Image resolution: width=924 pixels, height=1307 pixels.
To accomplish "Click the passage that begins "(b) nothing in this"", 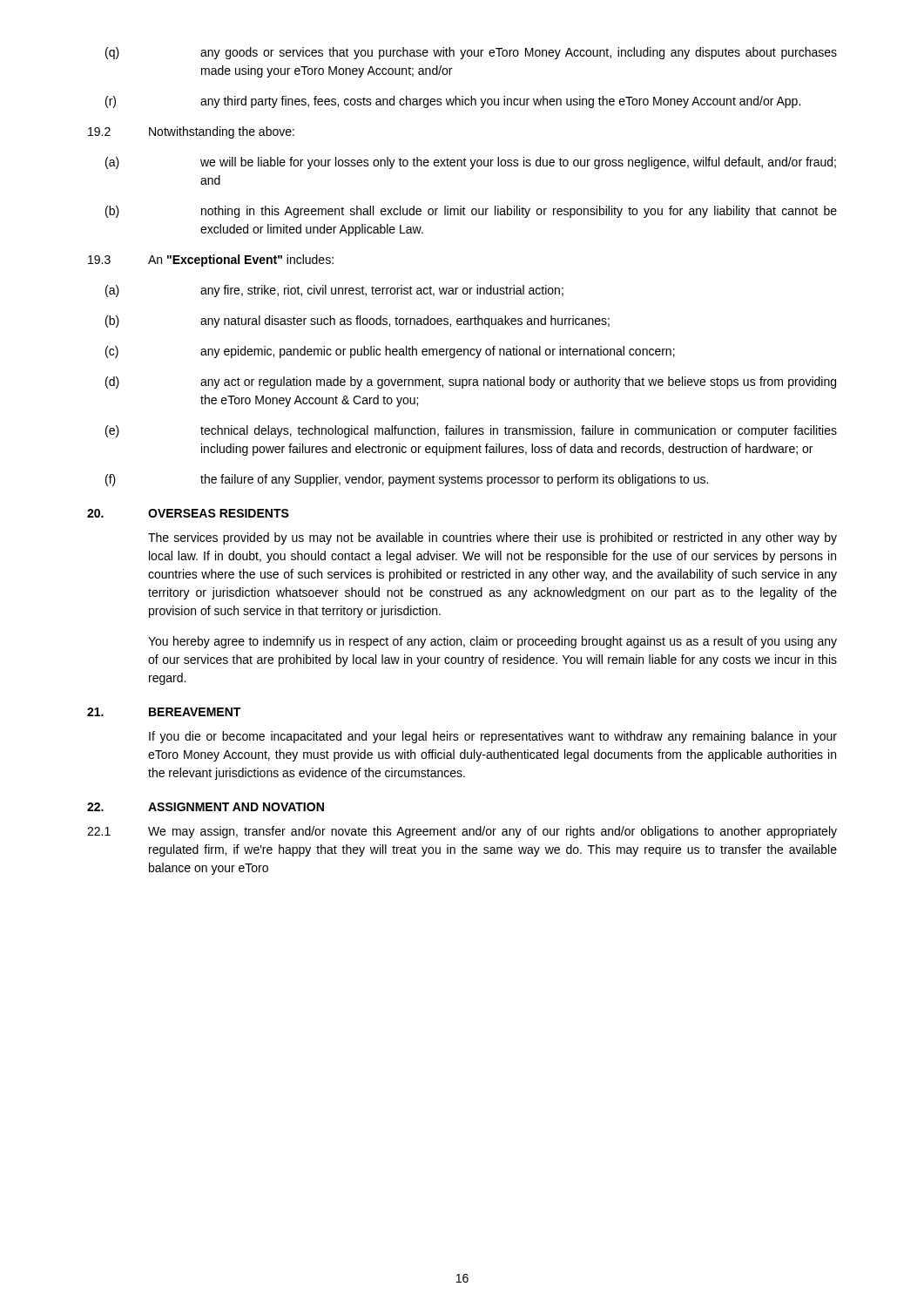I will click(462, 220).
